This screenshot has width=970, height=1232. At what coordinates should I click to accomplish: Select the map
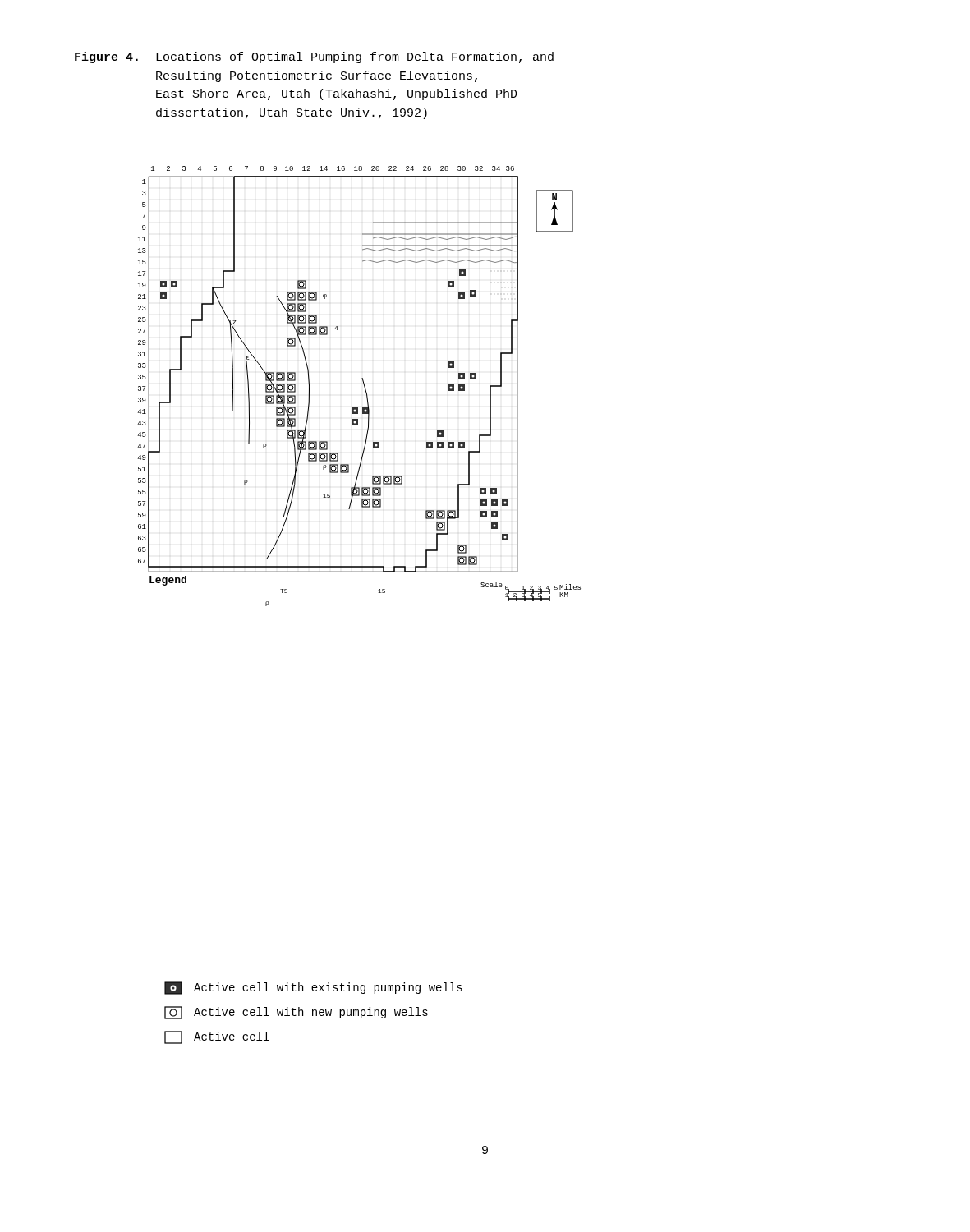click(x=444, y=563)
